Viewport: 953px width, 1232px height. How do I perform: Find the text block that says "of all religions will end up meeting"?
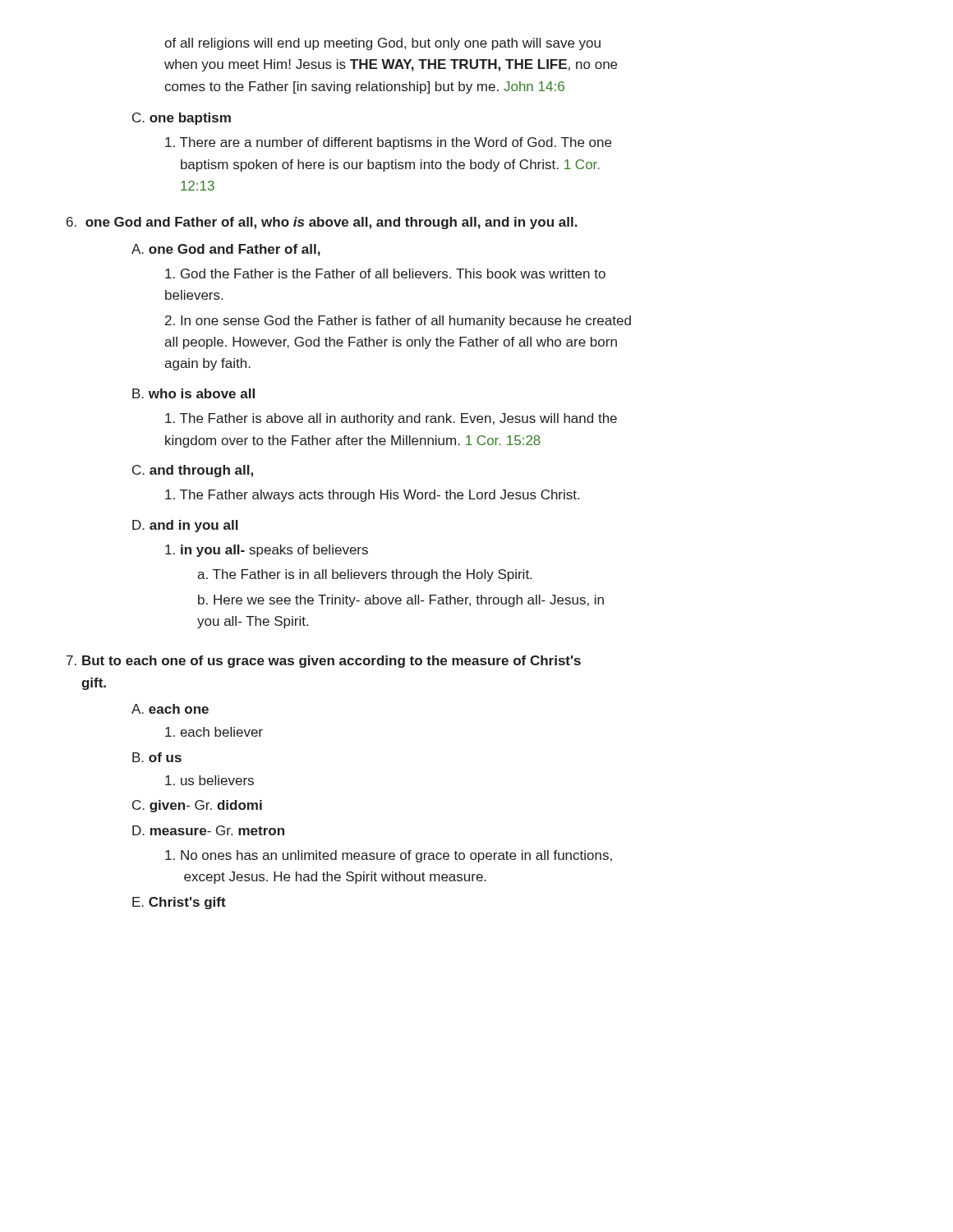391,65
